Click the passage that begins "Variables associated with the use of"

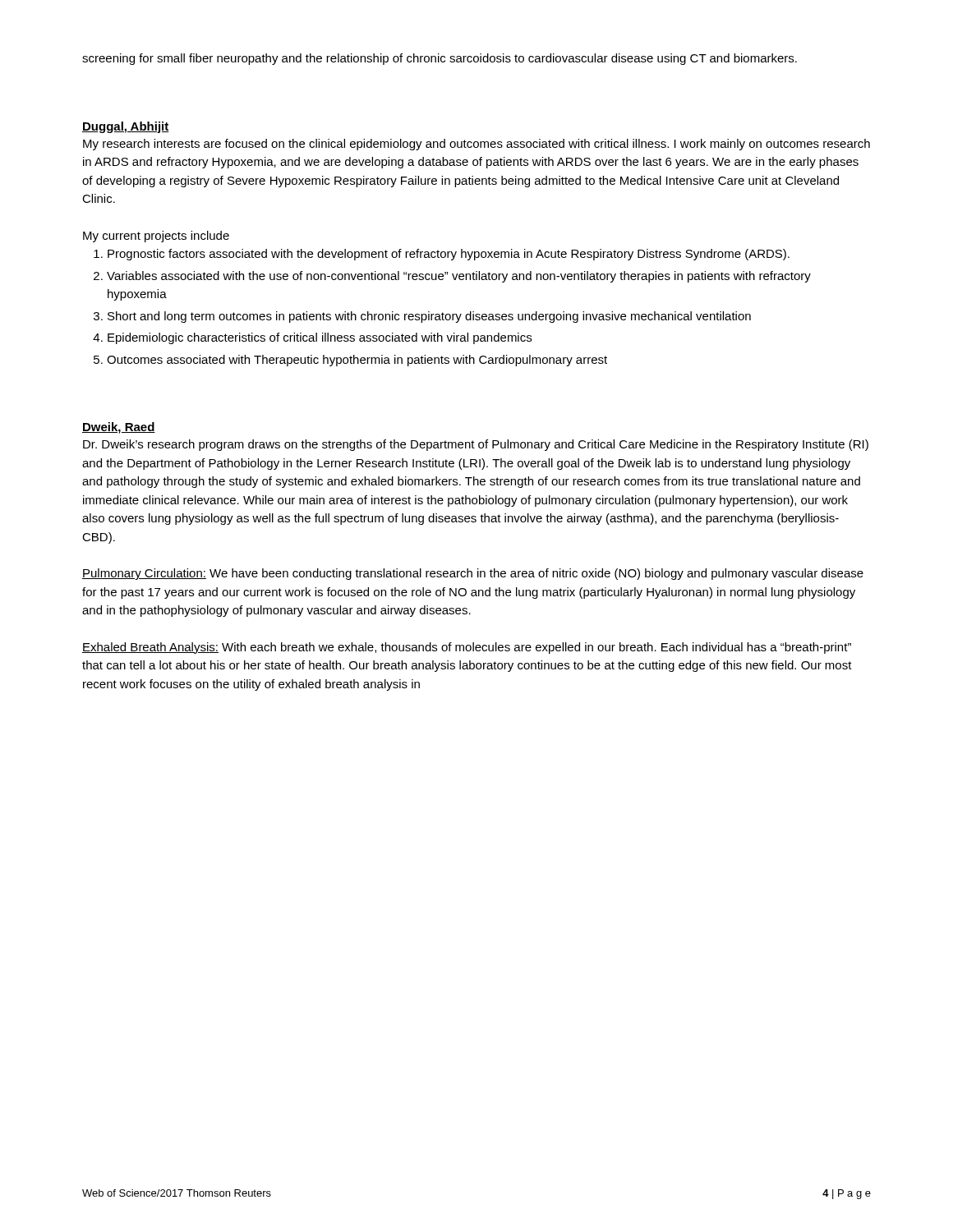459,284
